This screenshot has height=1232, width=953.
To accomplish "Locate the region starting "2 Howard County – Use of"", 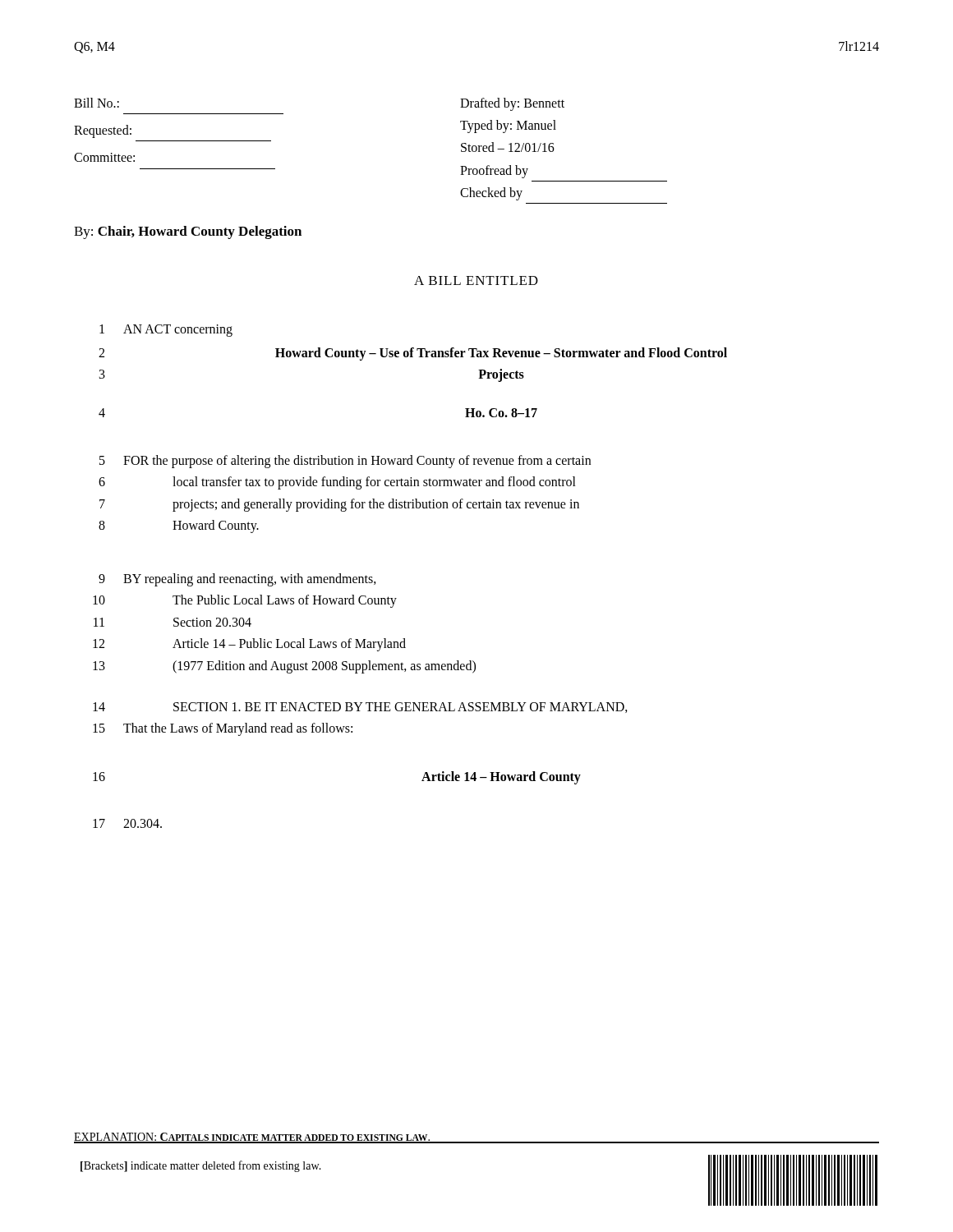I will coord(476,353).
